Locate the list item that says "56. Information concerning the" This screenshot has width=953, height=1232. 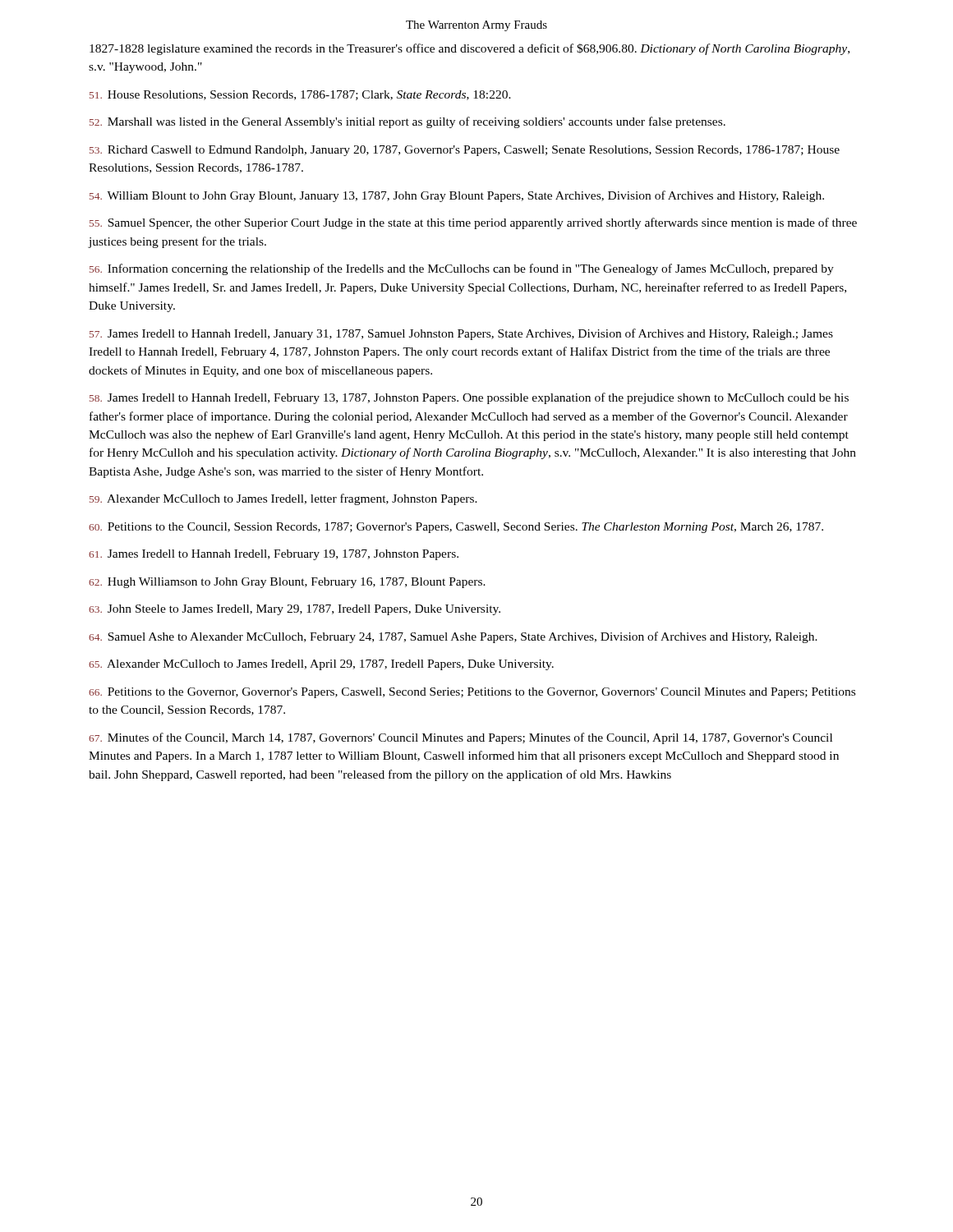click(468, 287)
